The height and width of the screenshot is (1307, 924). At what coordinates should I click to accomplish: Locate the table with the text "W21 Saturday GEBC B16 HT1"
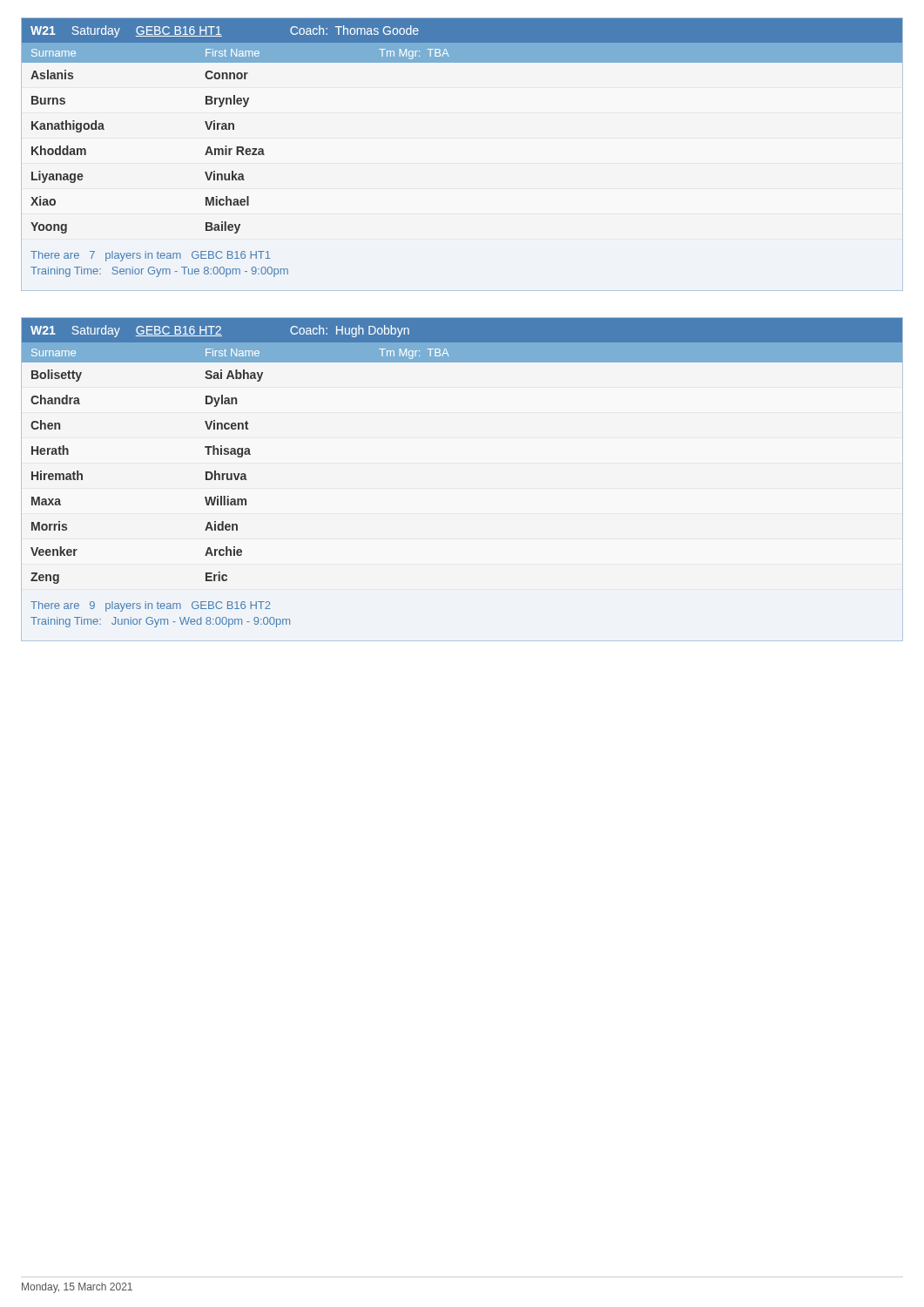click(462, 154)
